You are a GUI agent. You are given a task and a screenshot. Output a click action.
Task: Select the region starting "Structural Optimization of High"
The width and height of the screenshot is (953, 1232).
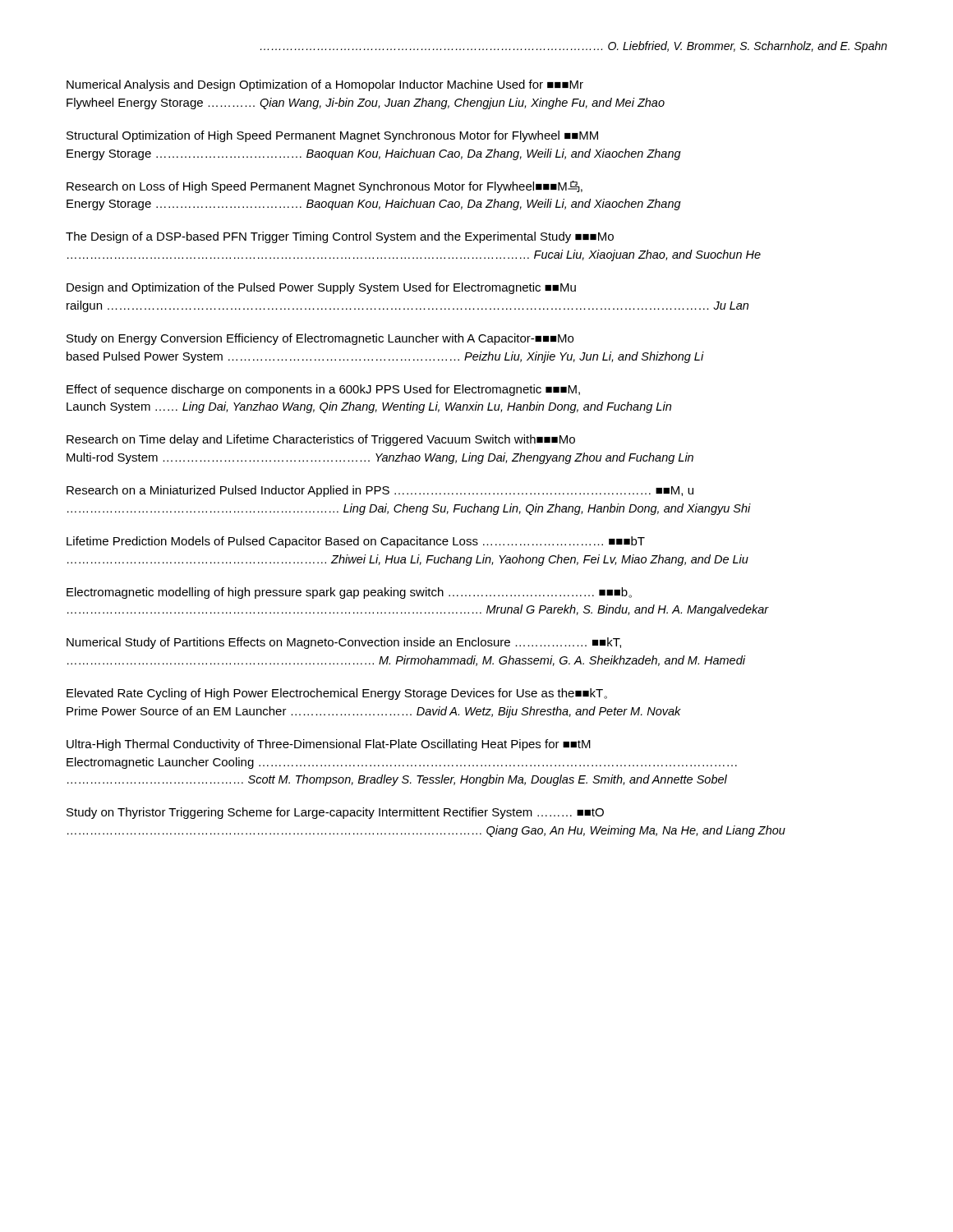373,144
